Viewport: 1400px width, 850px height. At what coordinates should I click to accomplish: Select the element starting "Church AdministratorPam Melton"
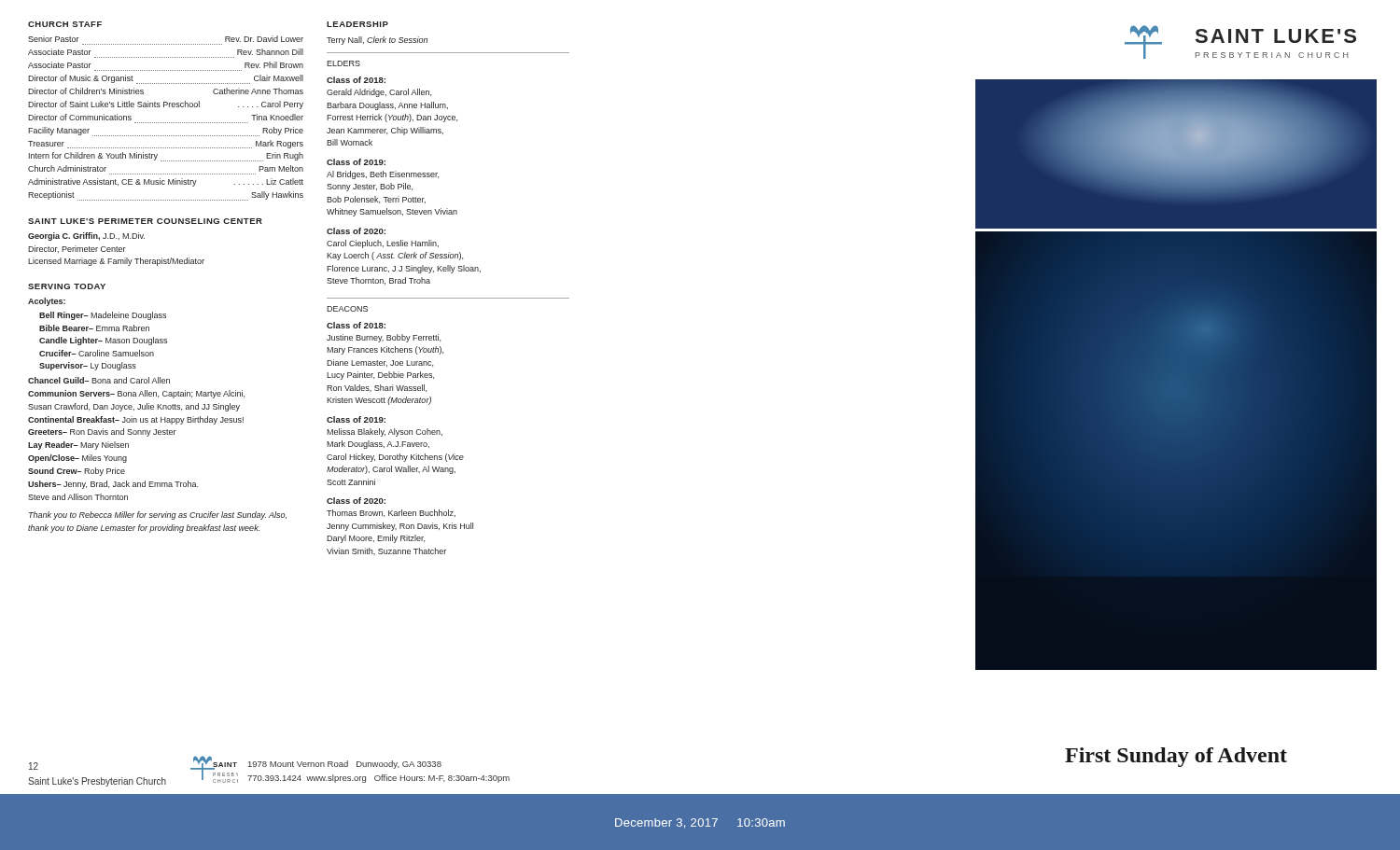[x=166, y=170]
